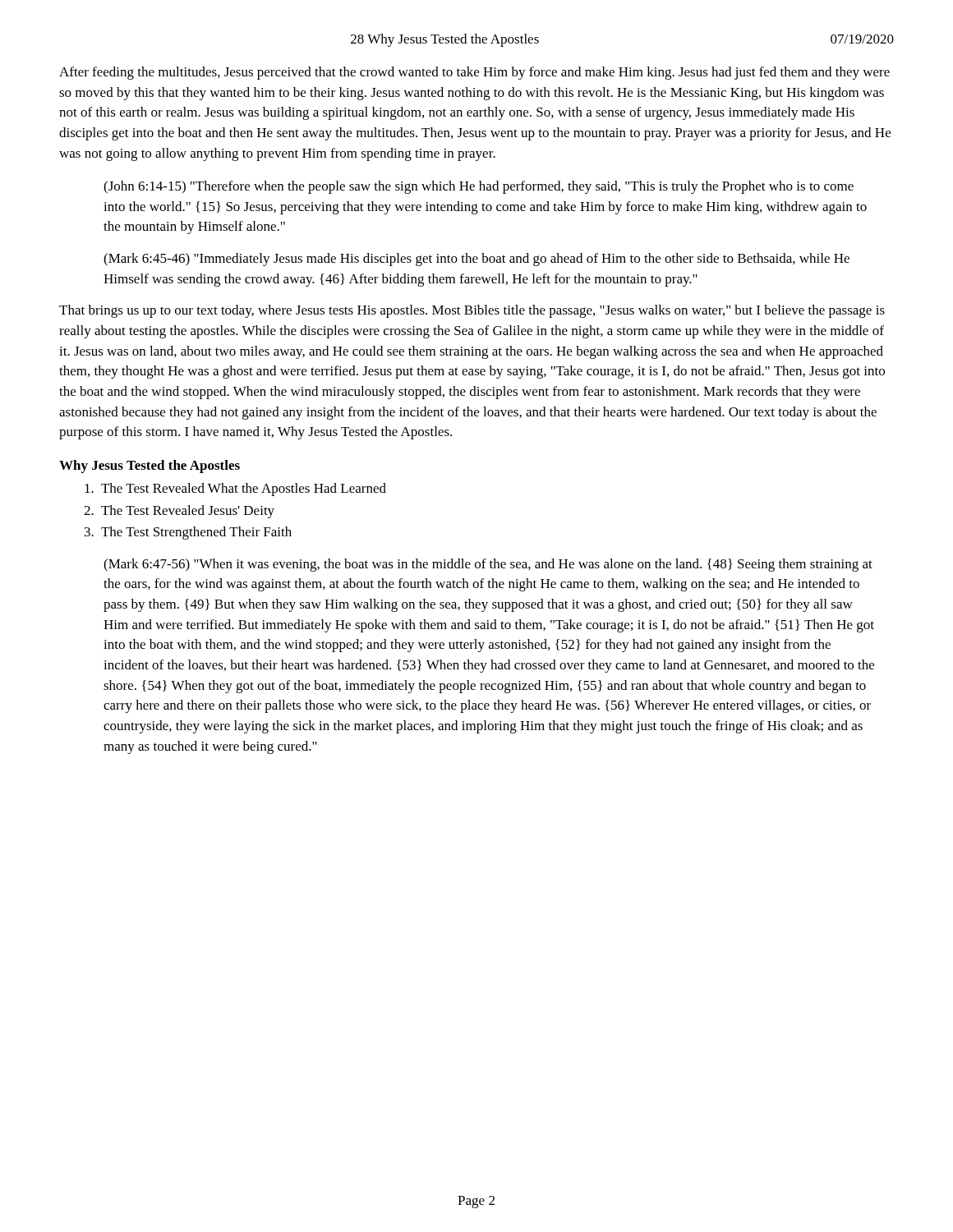Find the section header
The width and height of the screenshot is (953, 1232).
150,465
